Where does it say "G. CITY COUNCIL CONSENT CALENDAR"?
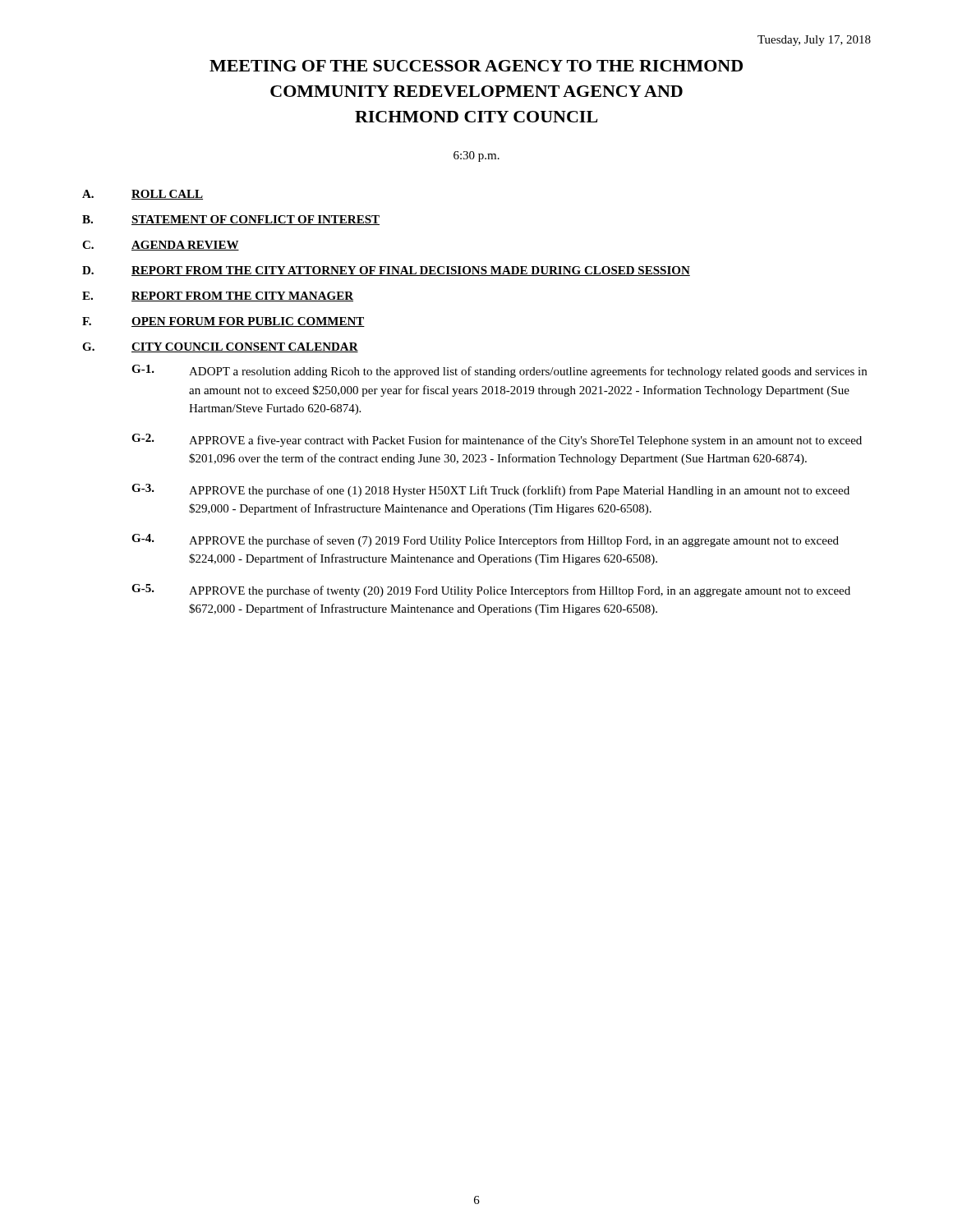The width and height of the screenshot is (953, 1232). (x=220, y=347)
